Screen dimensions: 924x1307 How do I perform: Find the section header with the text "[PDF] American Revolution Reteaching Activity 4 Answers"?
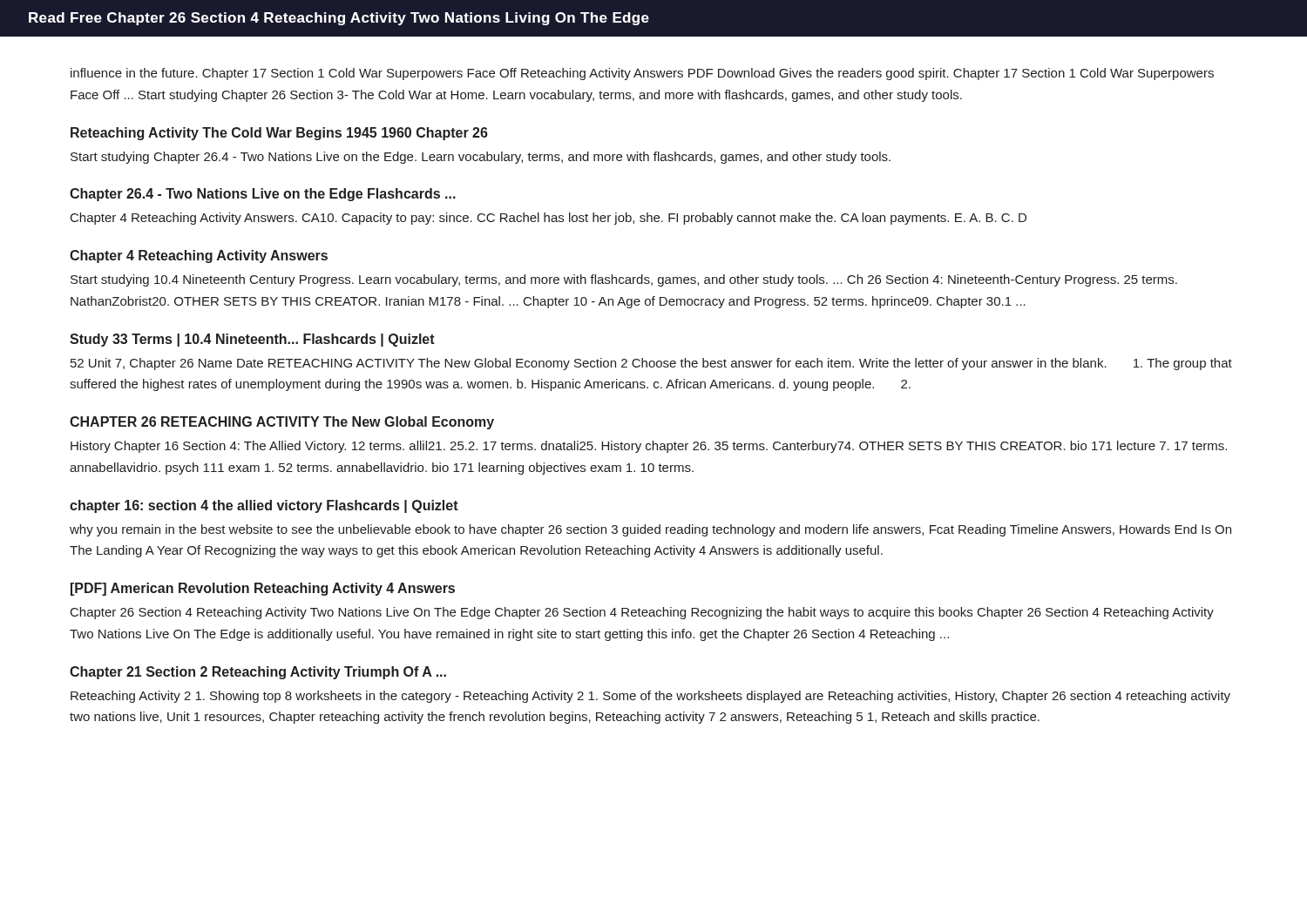coord(263,588)
